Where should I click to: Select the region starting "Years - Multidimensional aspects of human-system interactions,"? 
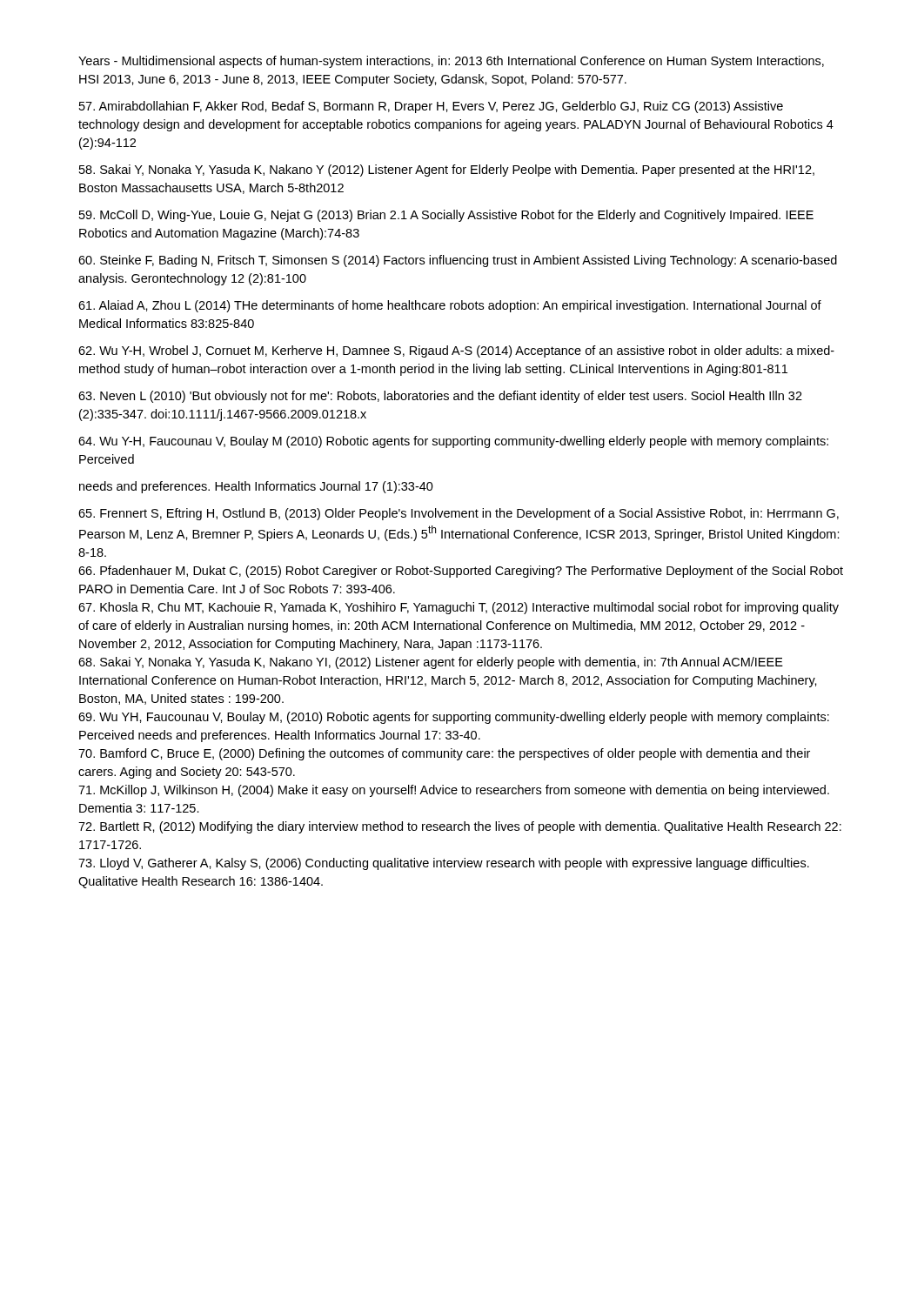(x=451, y=70)
